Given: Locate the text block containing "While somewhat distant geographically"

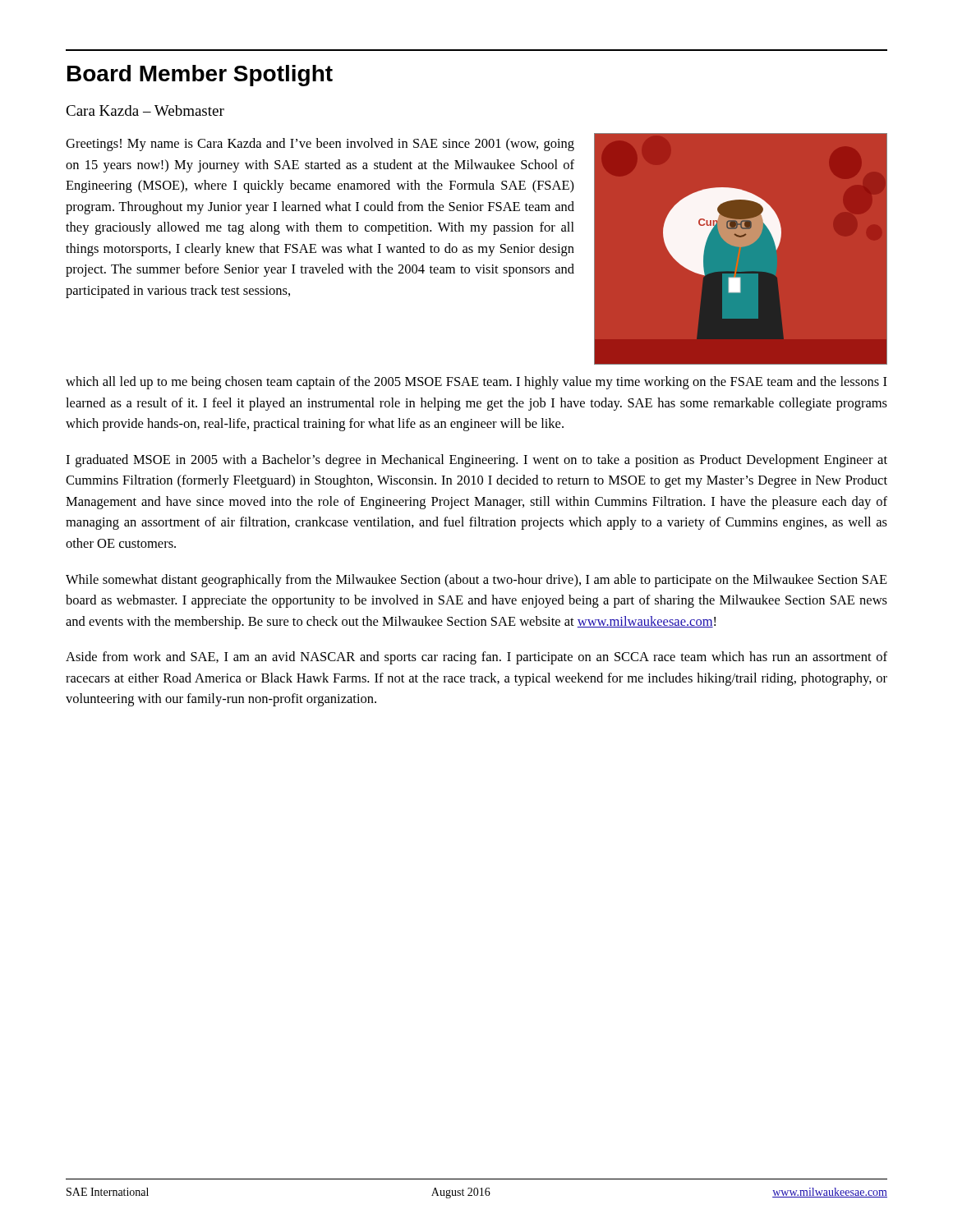Looking at the screenshot, I should click(476, 600).
